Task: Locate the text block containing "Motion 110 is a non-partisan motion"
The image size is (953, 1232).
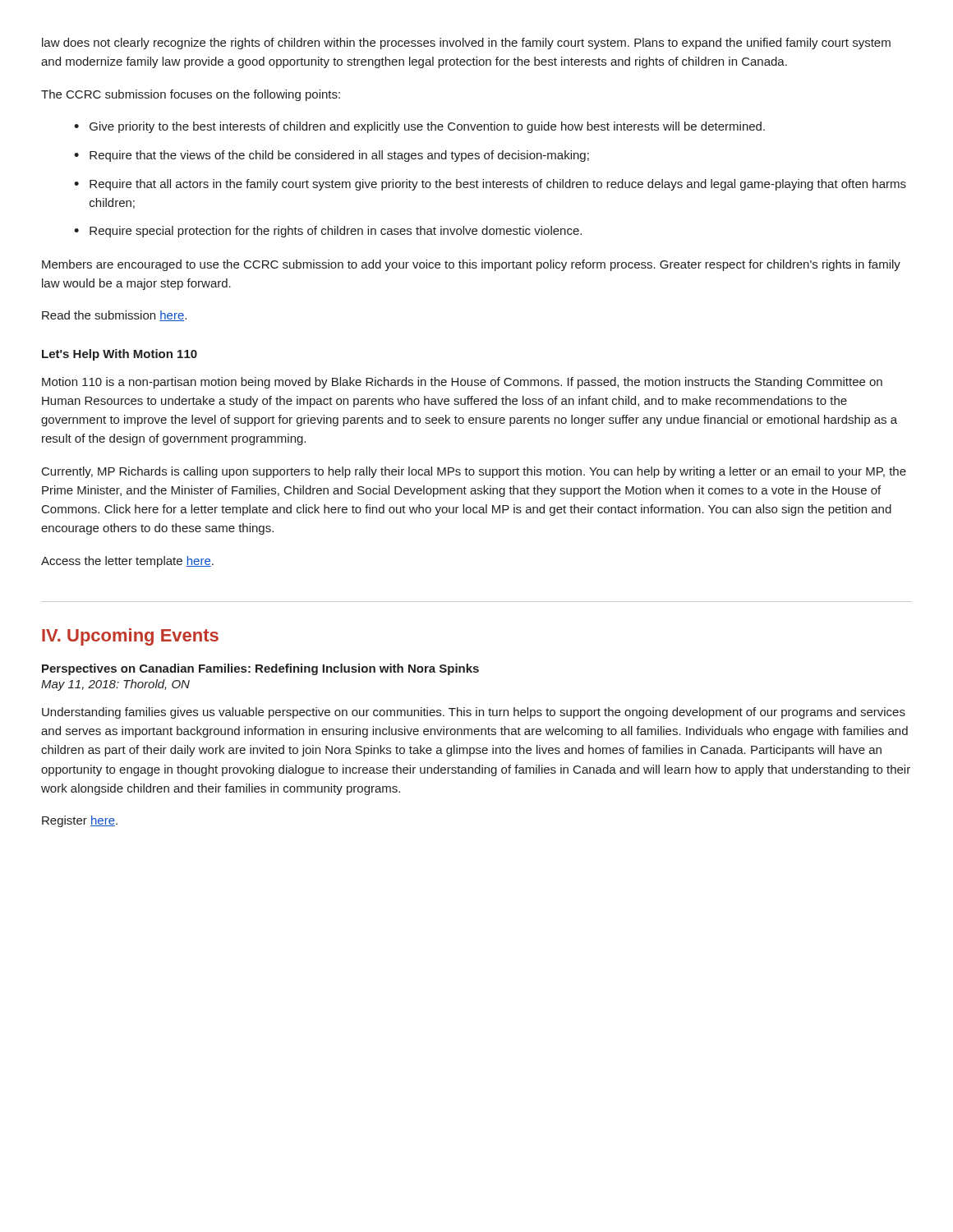Action: coord(469,410)
